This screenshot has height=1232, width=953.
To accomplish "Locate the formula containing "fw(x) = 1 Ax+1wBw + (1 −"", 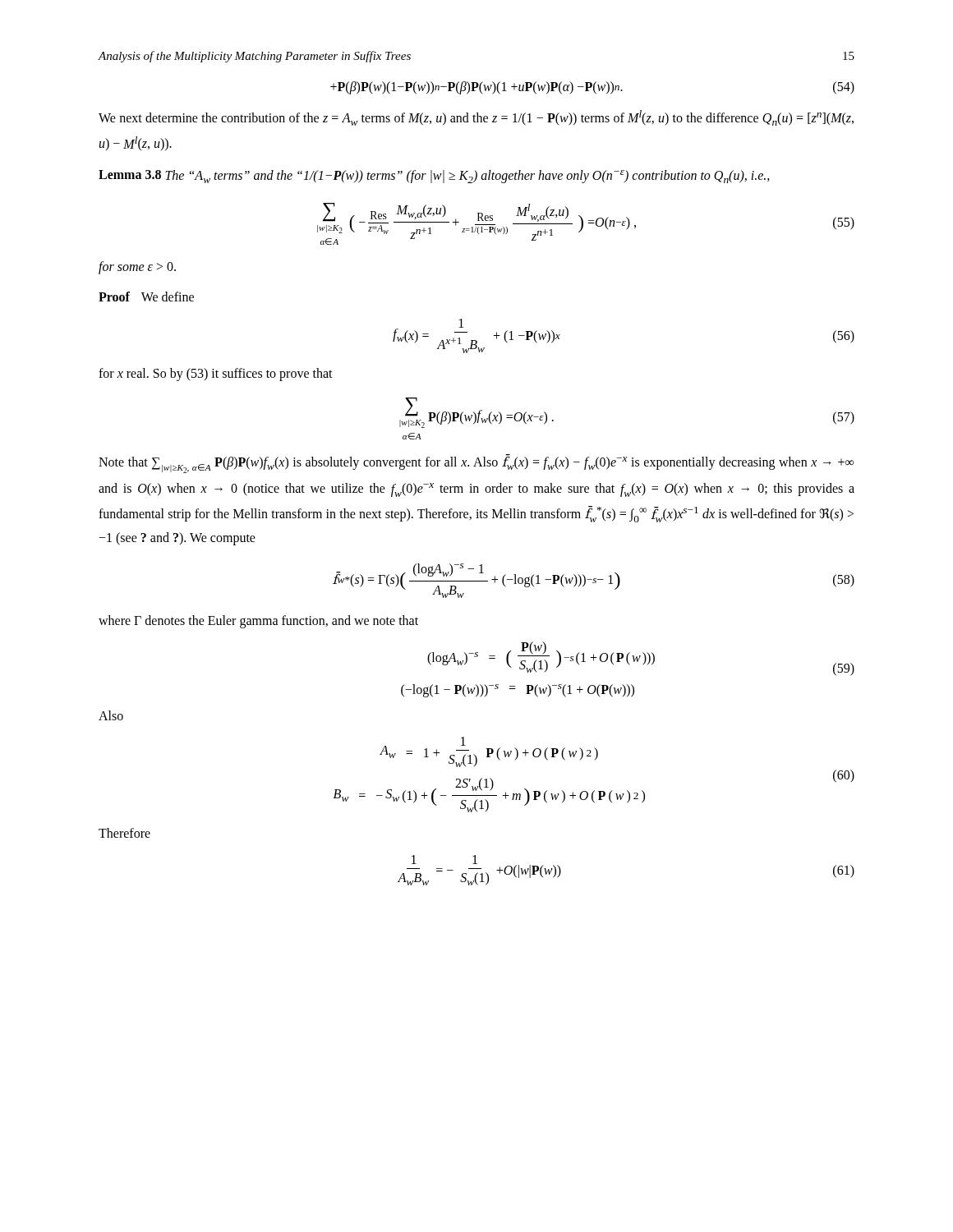I will pyautogui.click(x=476, y=336).
